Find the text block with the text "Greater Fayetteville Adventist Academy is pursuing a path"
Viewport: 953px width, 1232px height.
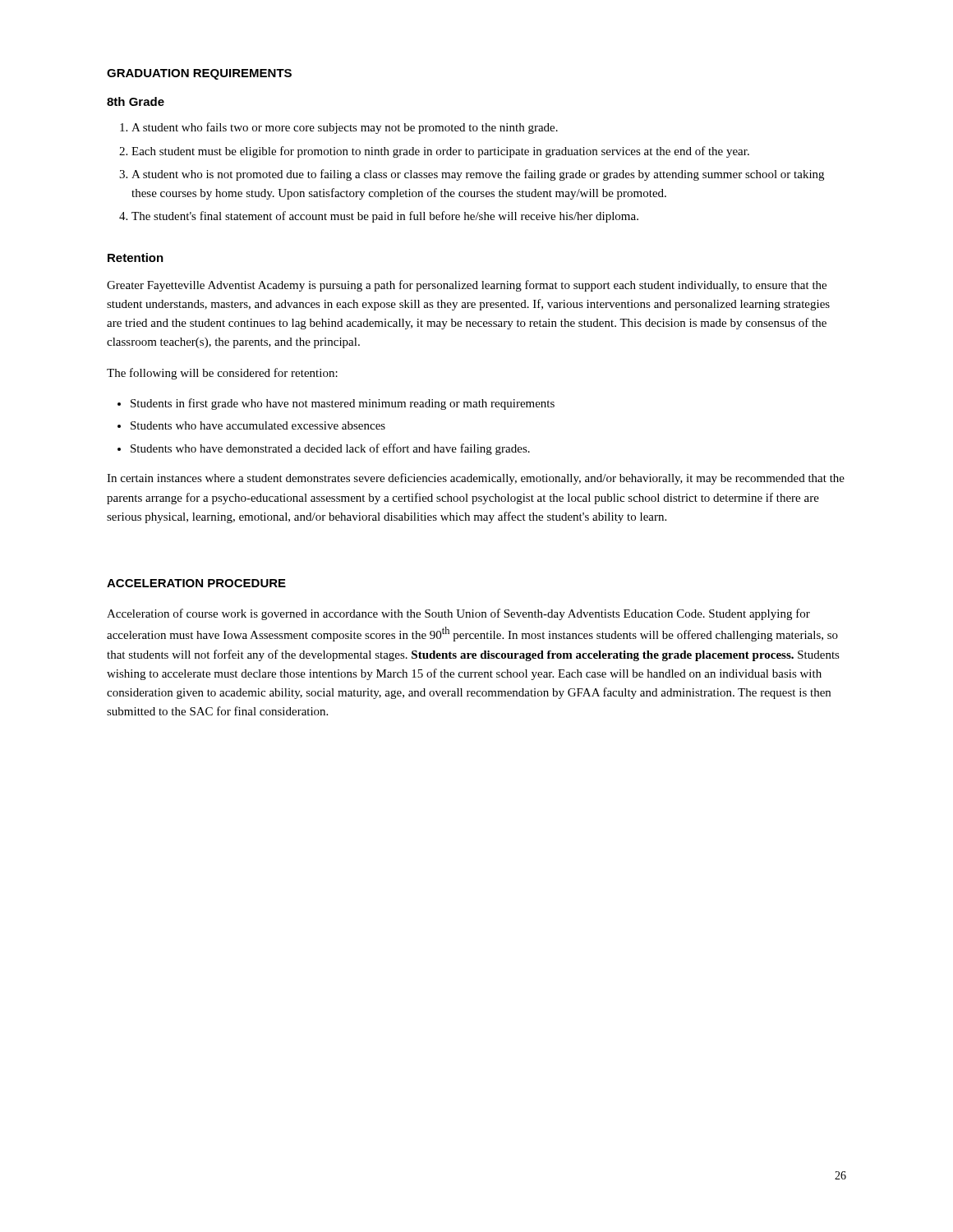coord(476,314)
